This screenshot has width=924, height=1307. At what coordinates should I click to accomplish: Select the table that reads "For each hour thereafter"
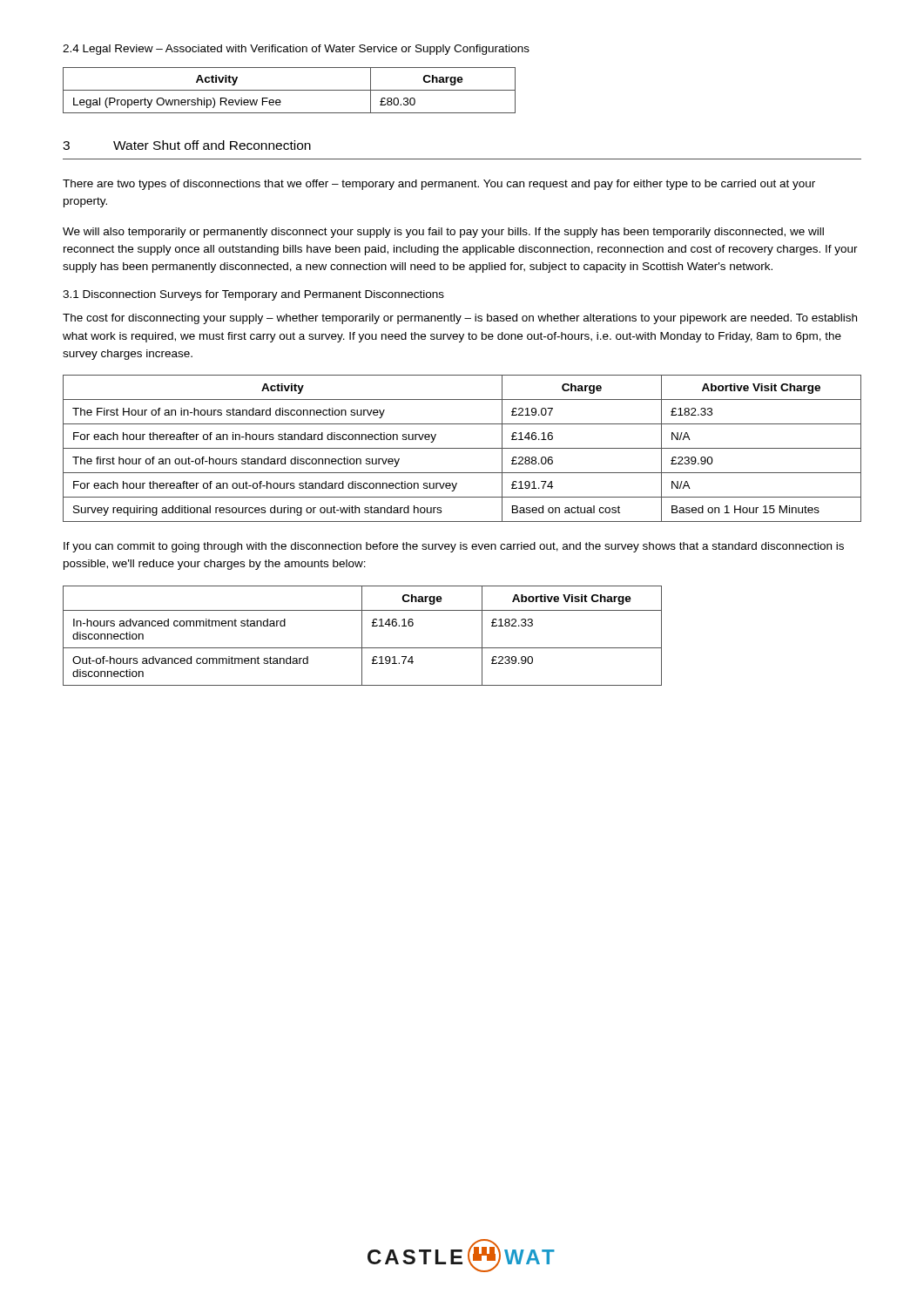tap(462, 448)
